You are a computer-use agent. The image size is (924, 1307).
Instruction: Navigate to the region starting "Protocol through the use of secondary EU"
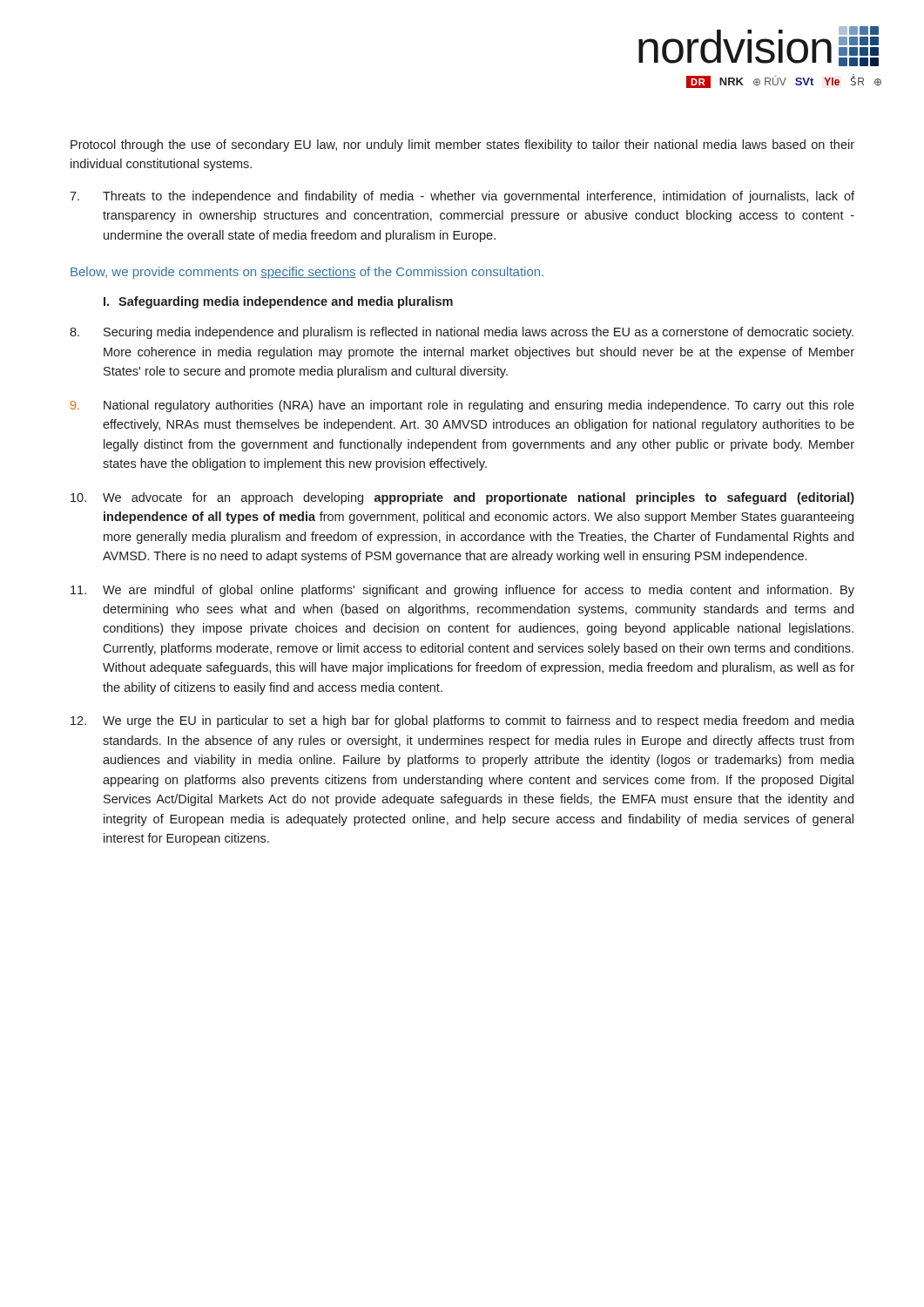tap(462, 154)
